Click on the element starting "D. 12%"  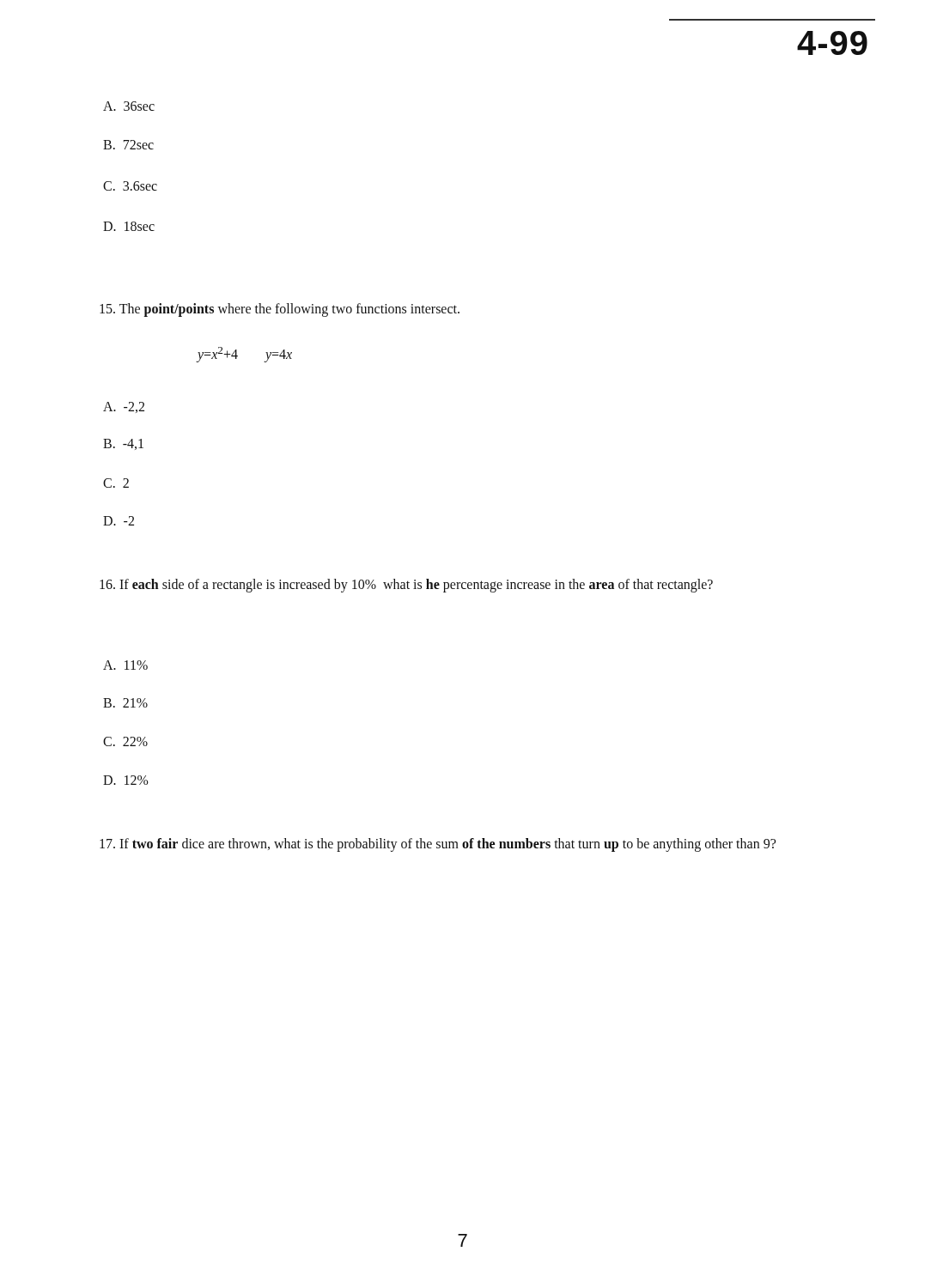click(x=126, y=780)
